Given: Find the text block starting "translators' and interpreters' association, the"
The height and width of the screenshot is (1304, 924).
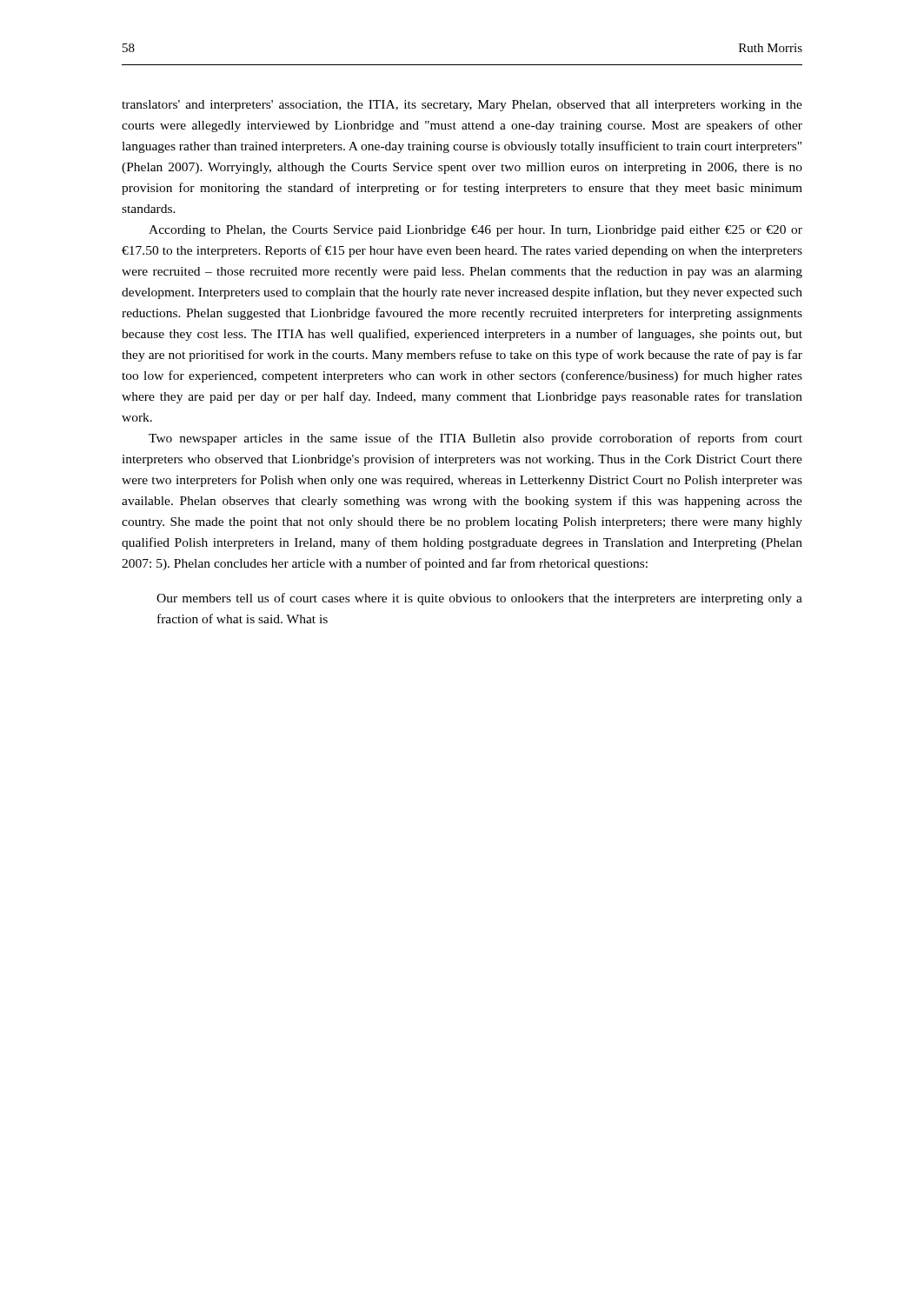Looking at the screenshot, I should [462, 157].
